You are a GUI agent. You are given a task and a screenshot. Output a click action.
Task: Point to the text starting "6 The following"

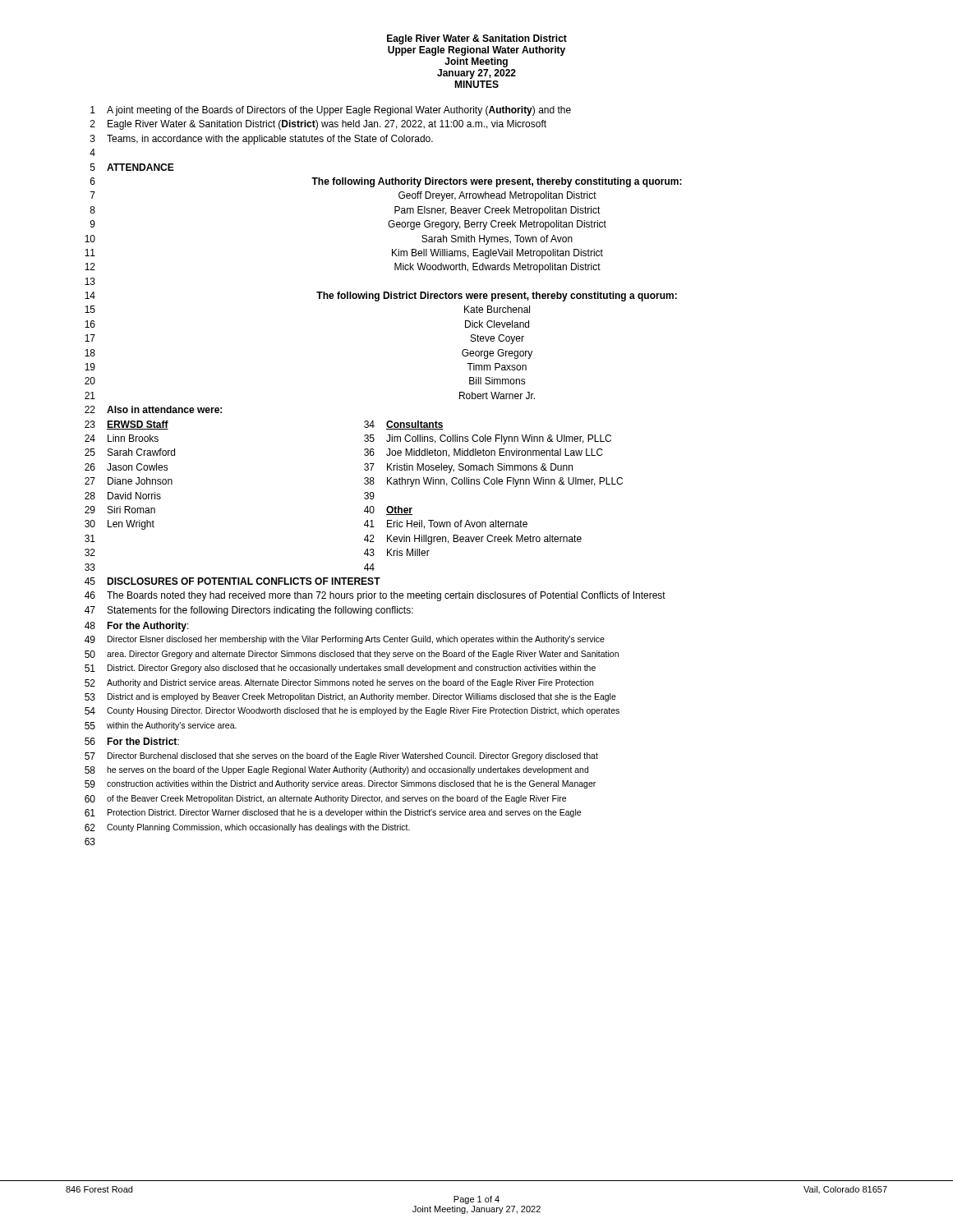click(x=476, y=225)
